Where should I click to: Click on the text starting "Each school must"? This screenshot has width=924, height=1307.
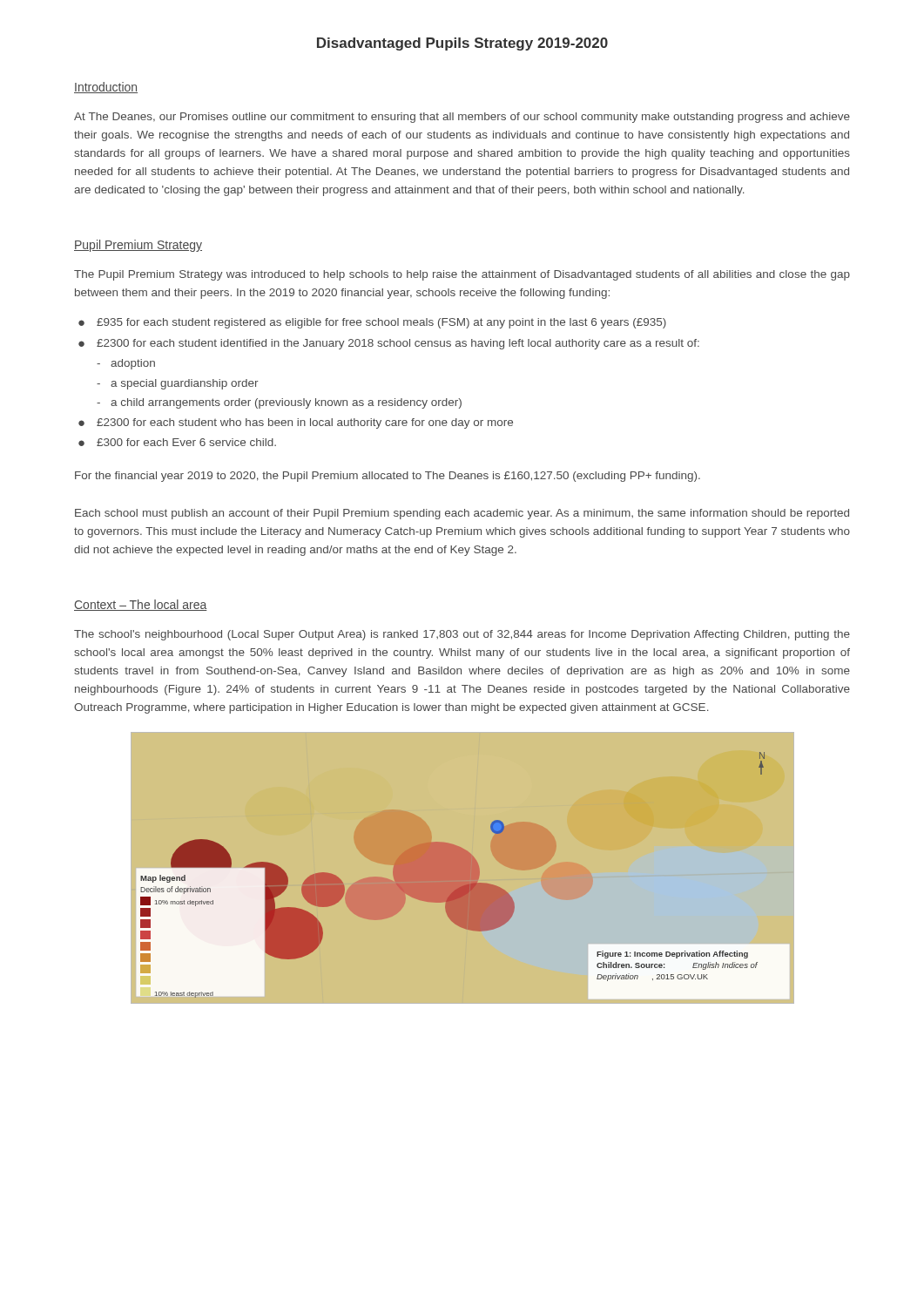click(x=462, y=531)
